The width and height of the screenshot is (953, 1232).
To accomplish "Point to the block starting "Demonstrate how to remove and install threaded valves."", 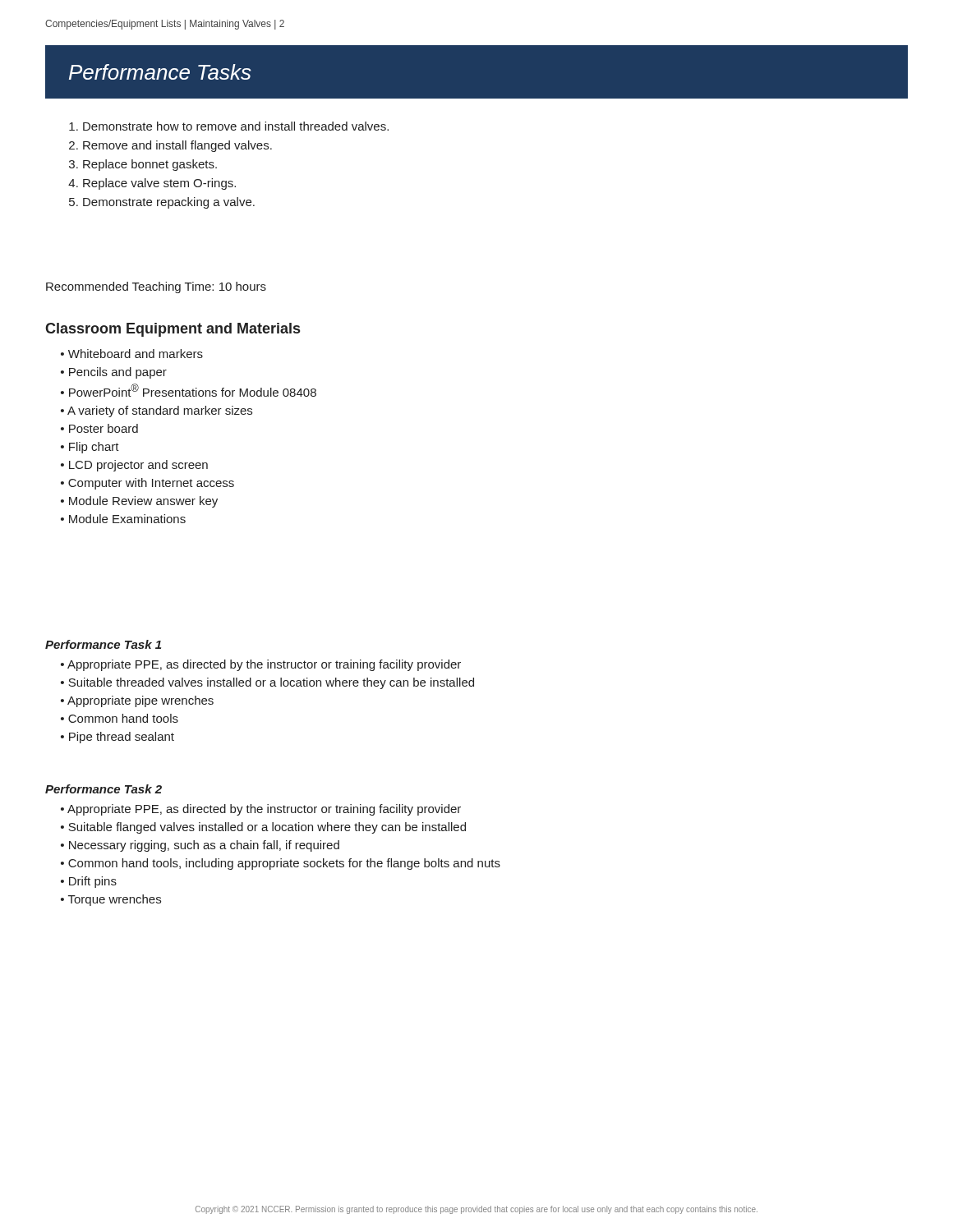I will 226,126.
